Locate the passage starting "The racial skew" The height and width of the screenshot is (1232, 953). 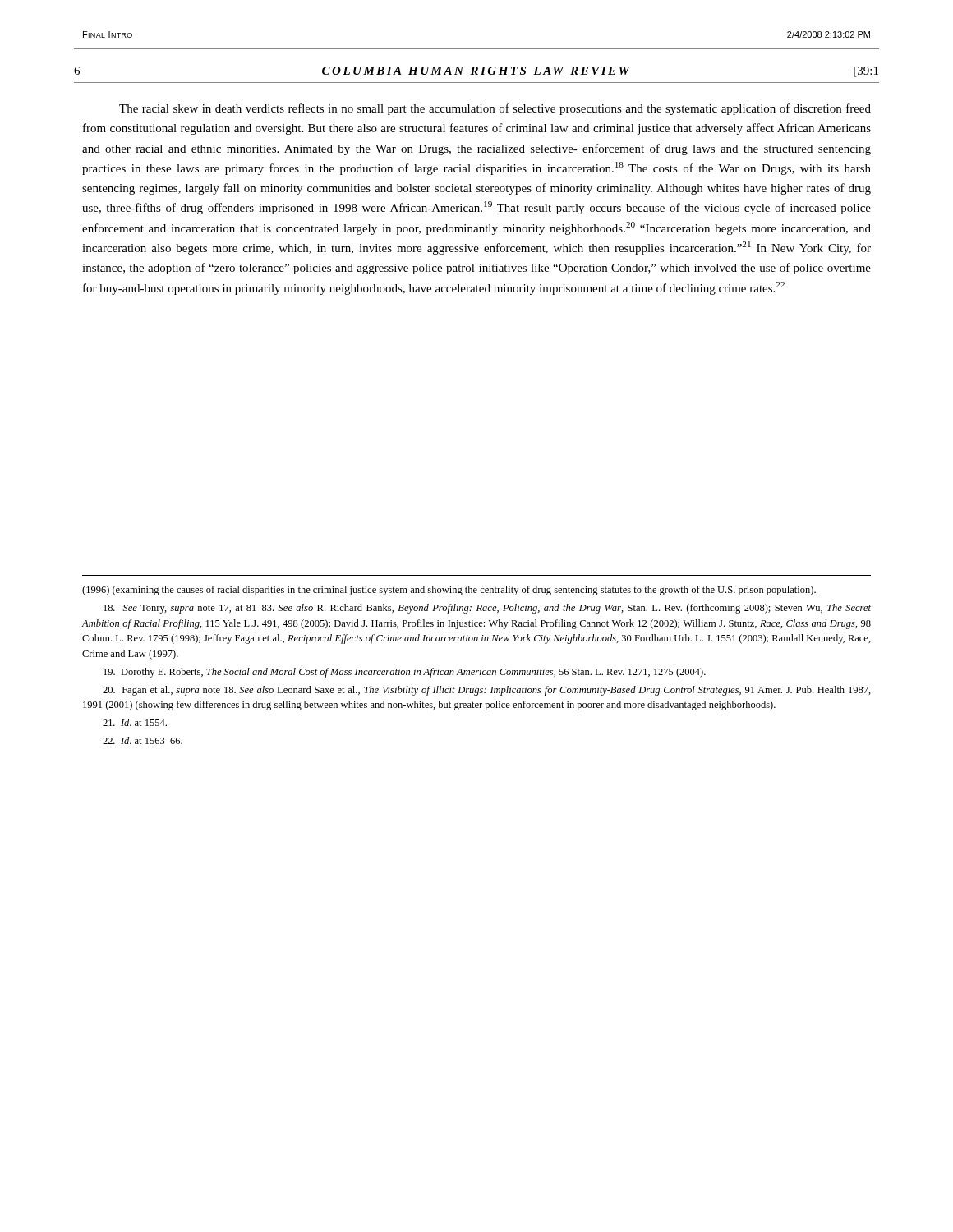[x=476, y=198]
